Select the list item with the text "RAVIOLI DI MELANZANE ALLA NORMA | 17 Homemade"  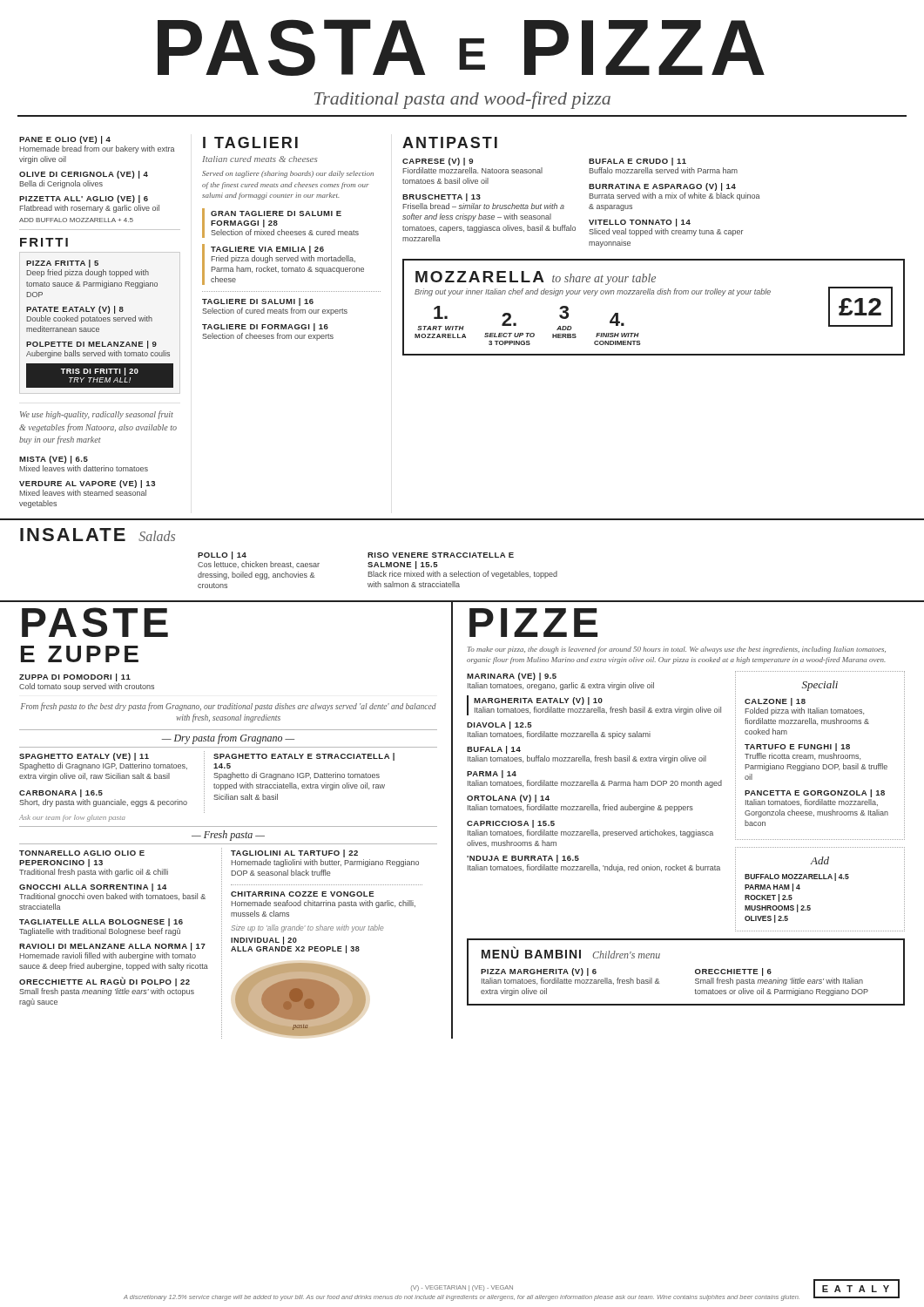tap(115, 957)
